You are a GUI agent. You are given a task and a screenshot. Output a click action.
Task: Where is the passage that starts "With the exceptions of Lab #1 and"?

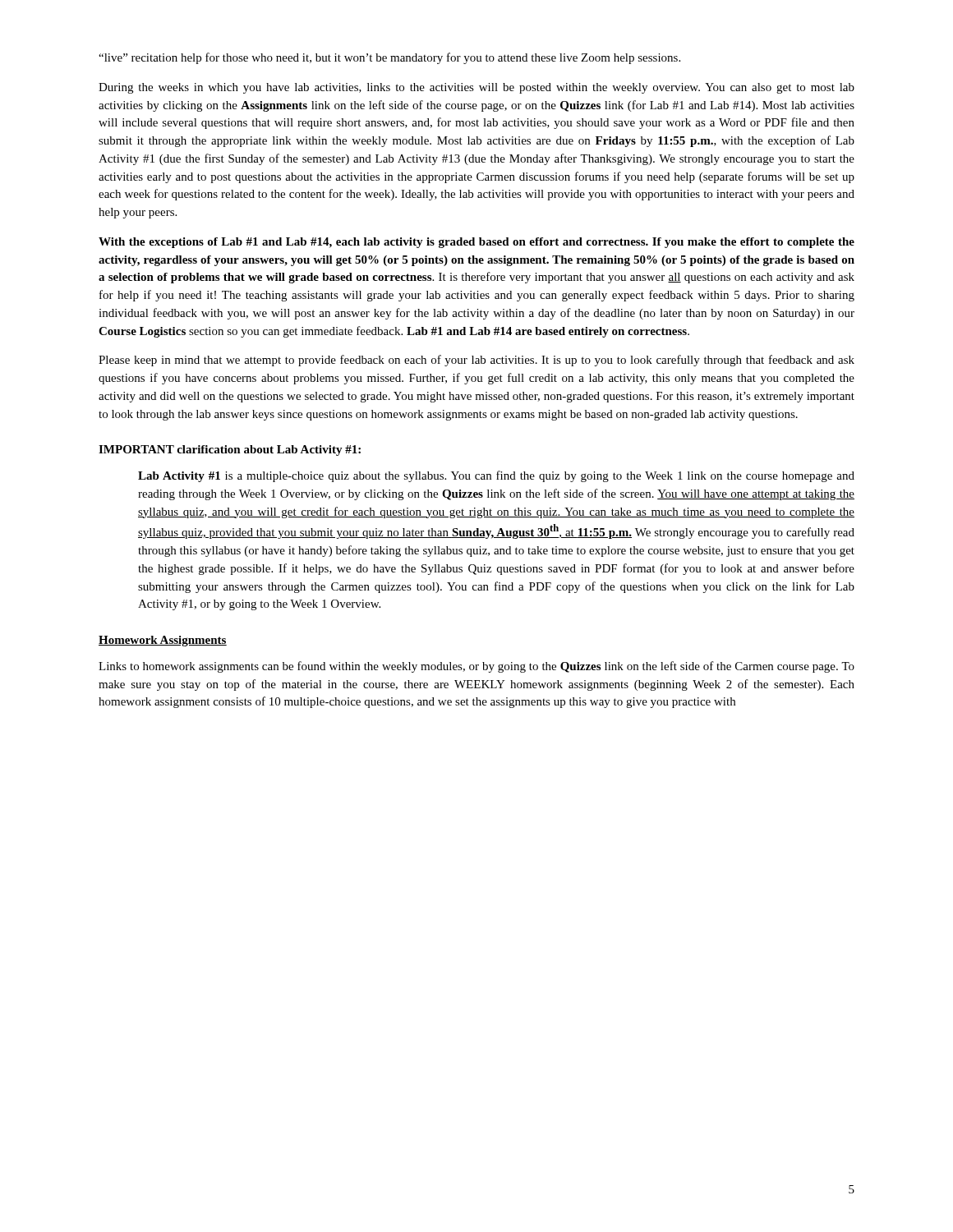click(476, 287)
